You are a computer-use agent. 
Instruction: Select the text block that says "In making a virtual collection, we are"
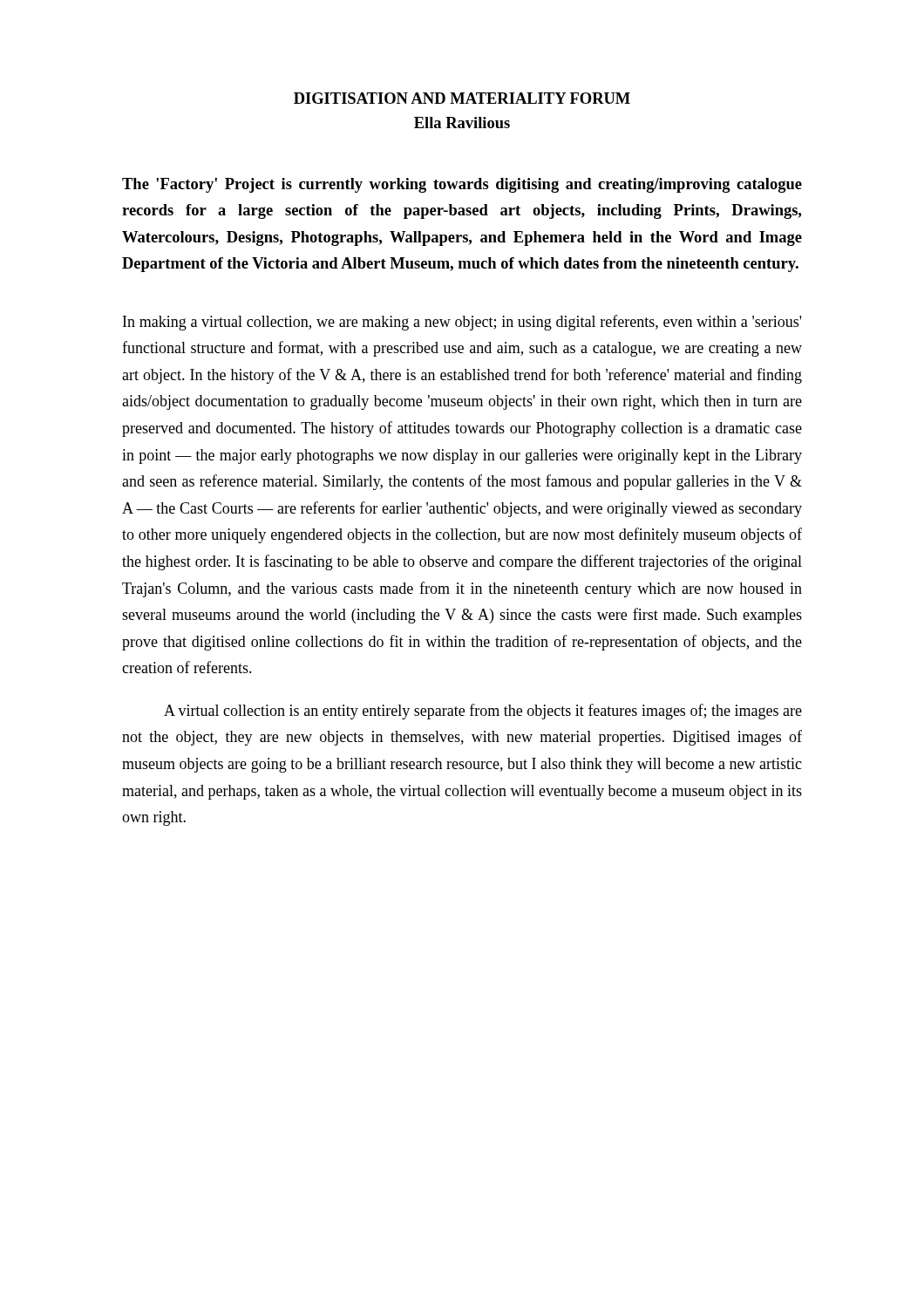coord(462,495)
